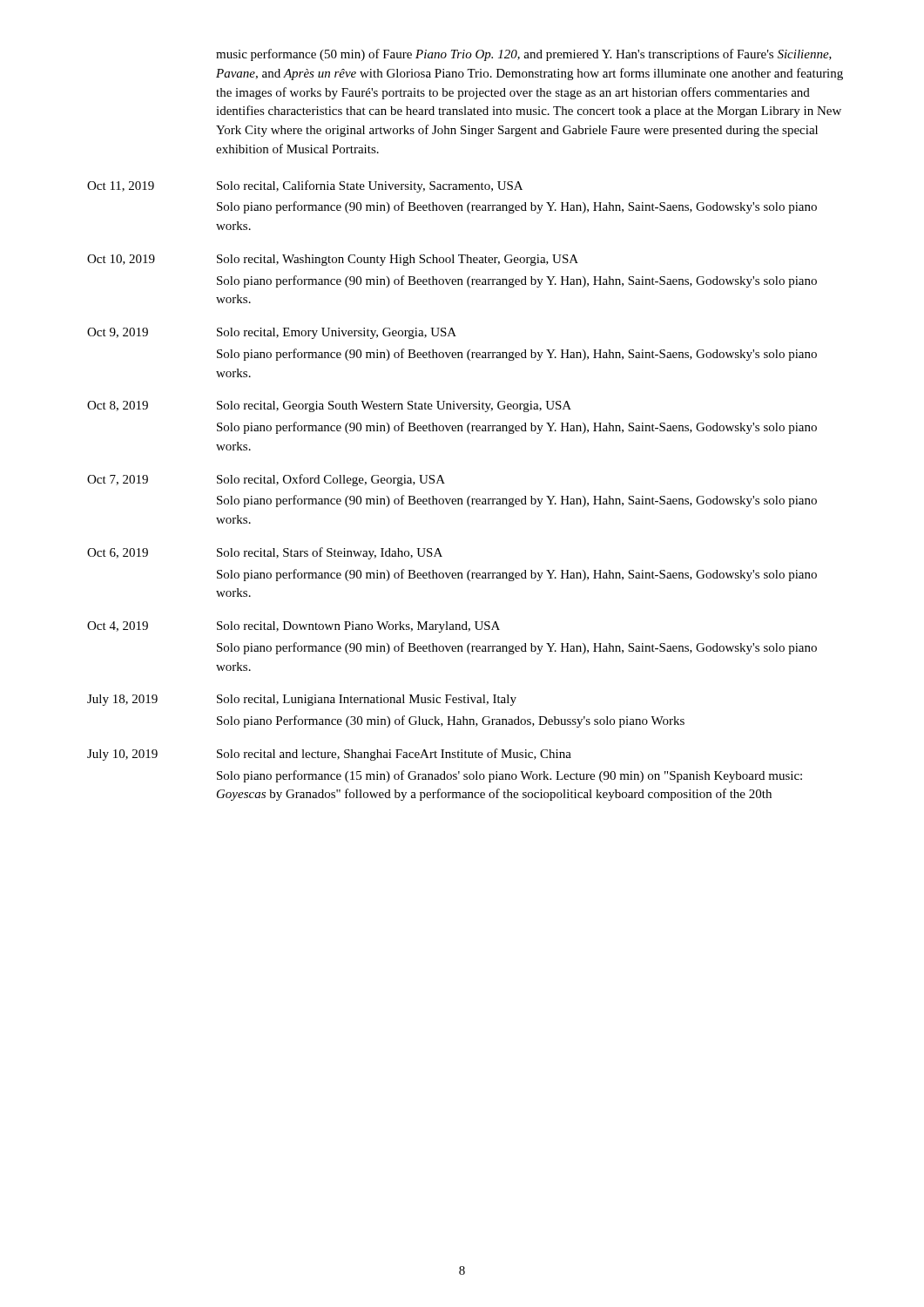This screenshot has width=924, height=1307.
Task: Point to the passage starting "Solo piano Performance (30"
Action: click(450, 721)
